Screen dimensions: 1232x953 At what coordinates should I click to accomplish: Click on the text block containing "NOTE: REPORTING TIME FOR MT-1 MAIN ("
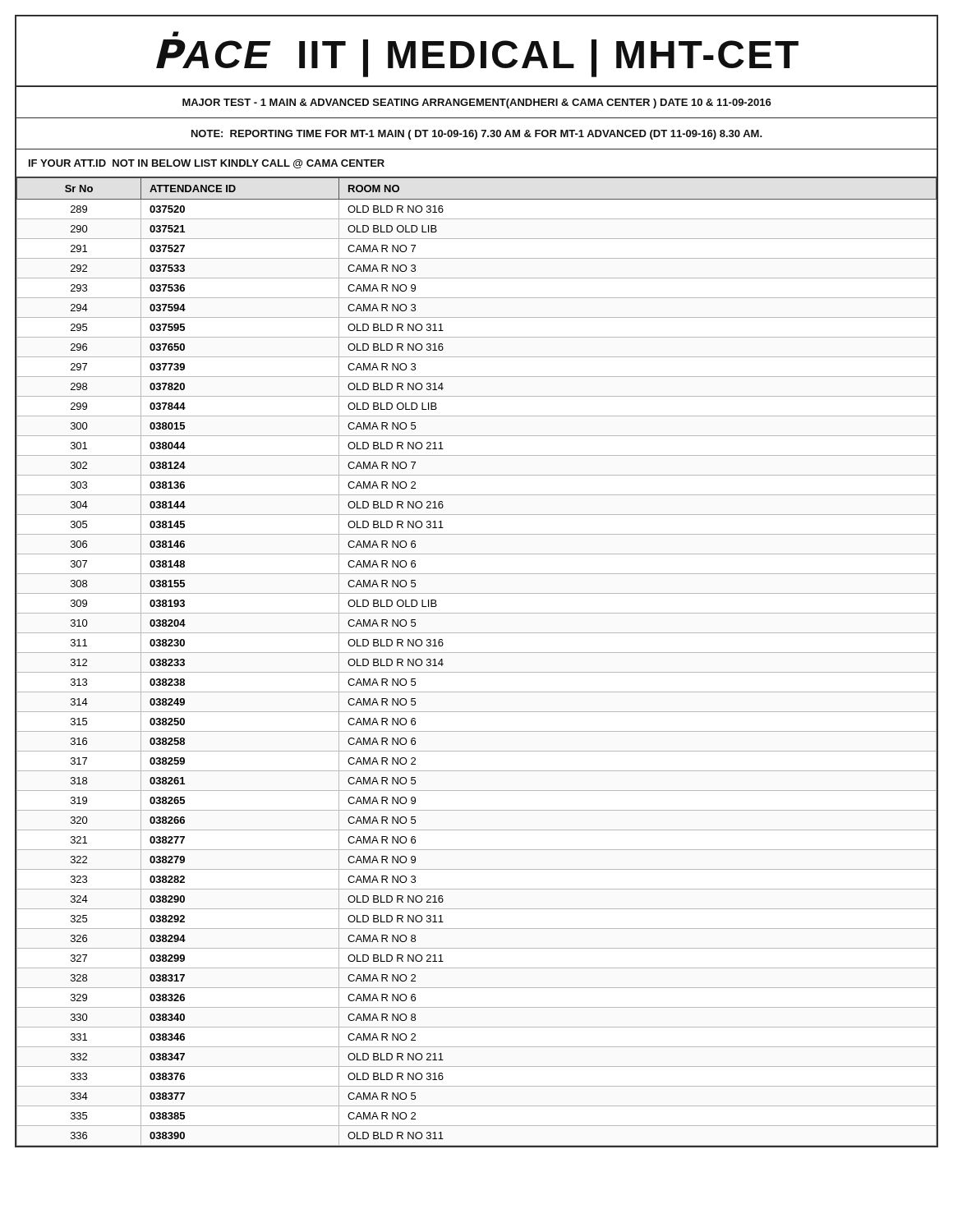click(476, 133)
